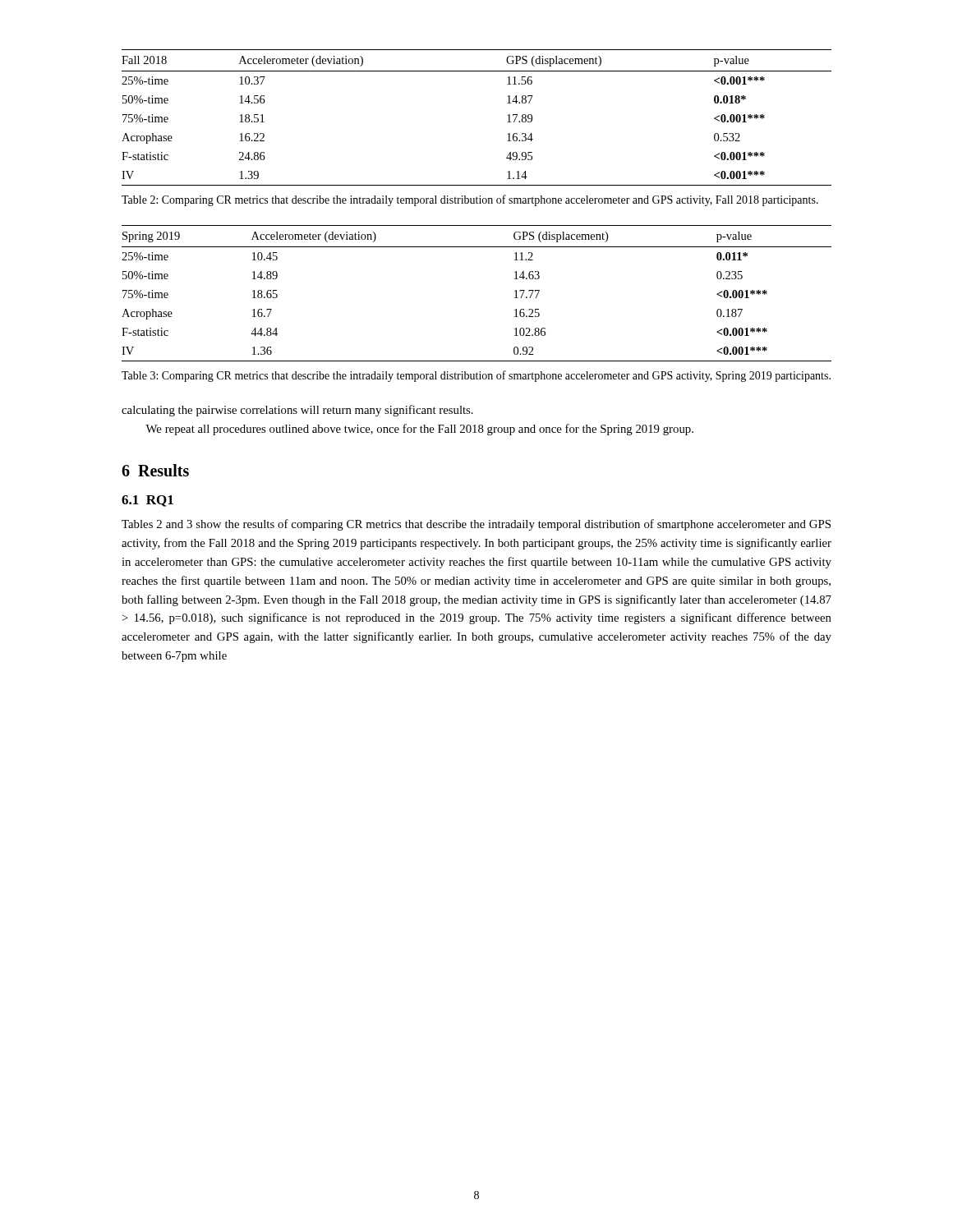Screen dimensions: 1232x953
Task: Click on the text block starting "Table 3: Comparing CR metrics that describe"
Action: pyautogui.click(x=476, y=376)
